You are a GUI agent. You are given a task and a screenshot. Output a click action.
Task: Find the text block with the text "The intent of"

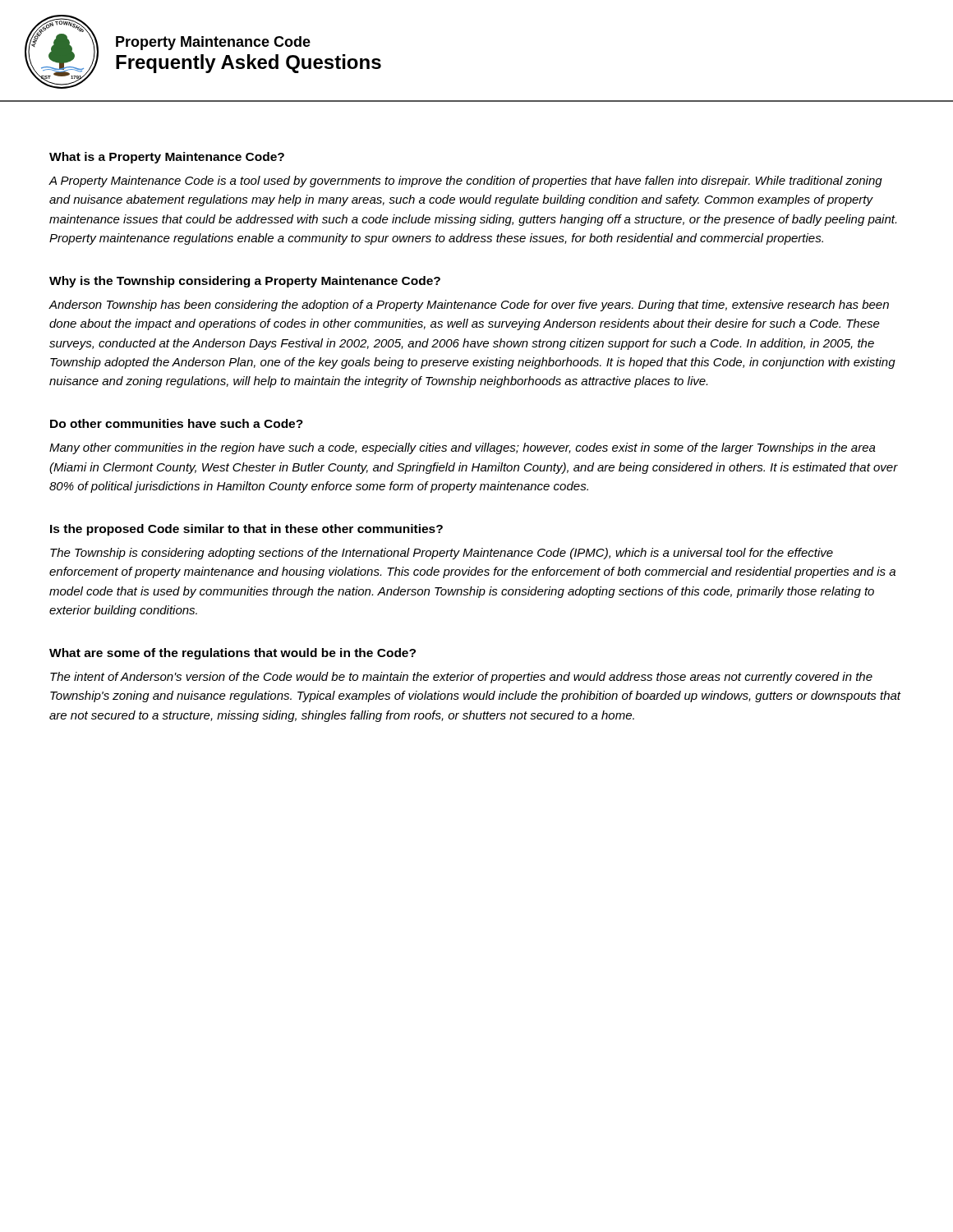tap(475, 695)
